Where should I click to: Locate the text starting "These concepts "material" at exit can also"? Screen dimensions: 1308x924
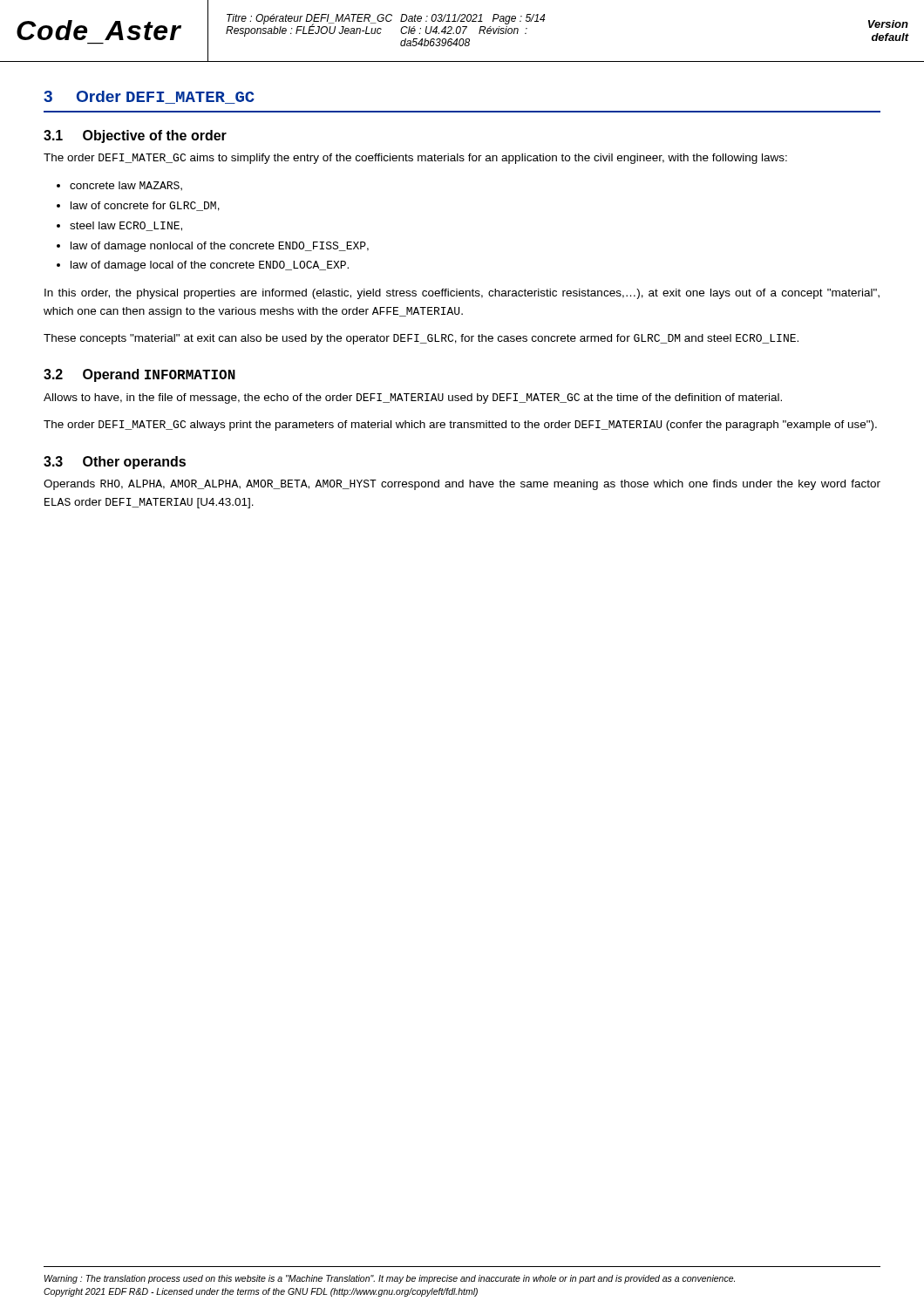pyautogui.click(x=422, y=339)
